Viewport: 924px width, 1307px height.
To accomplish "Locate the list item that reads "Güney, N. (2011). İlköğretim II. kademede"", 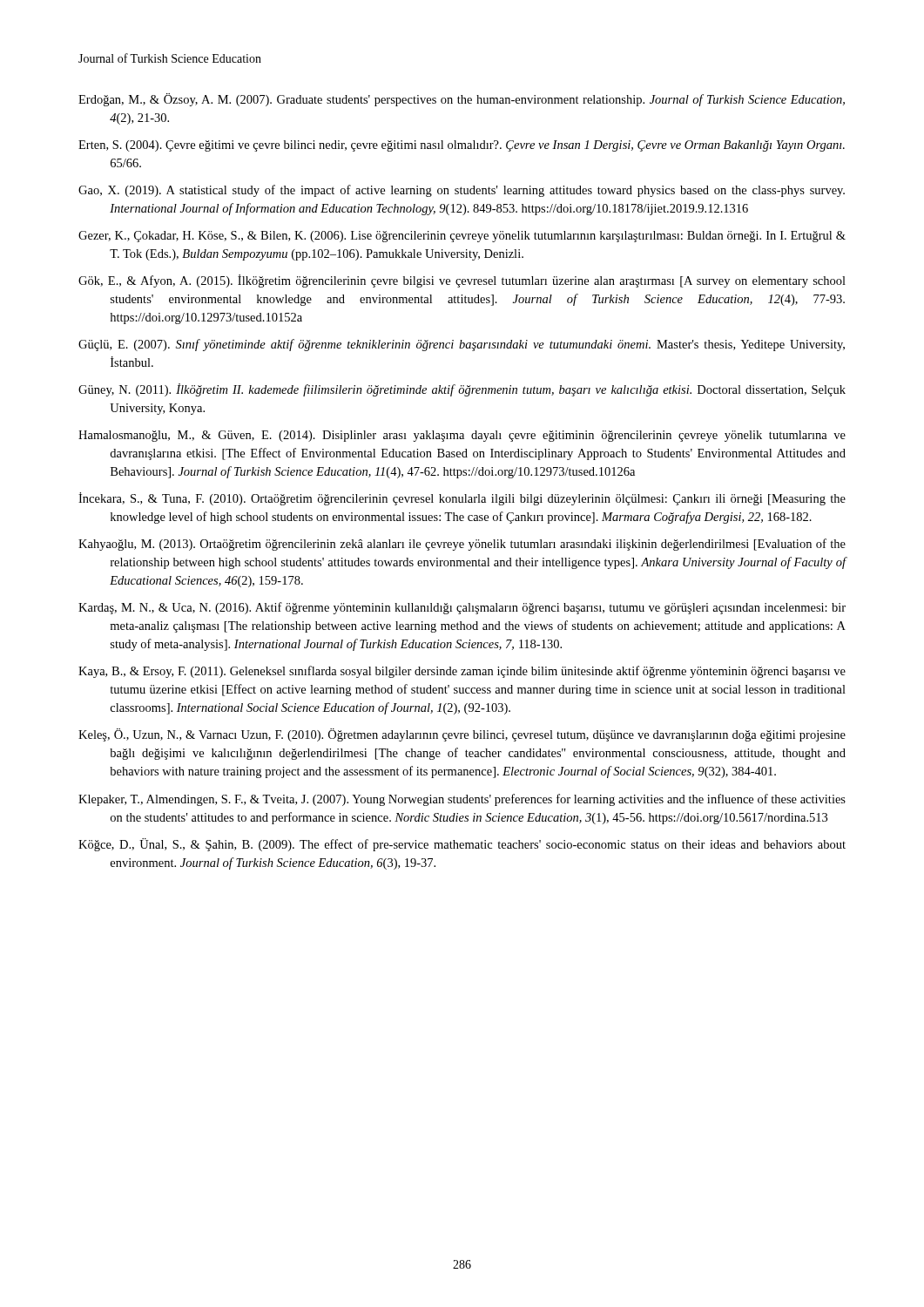I will [462, 399].
